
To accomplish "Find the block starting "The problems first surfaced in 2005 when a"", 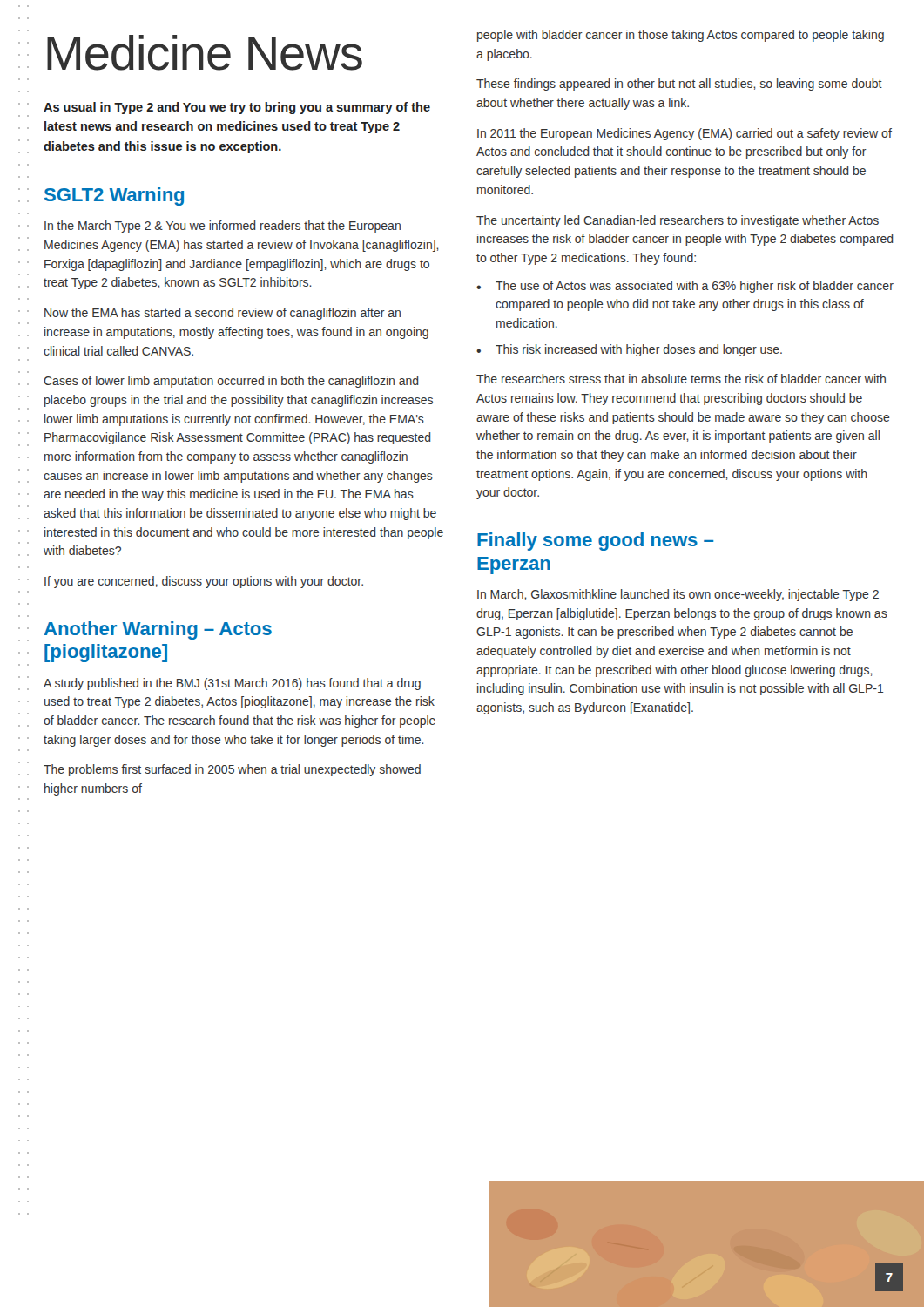I will (x=232, y=779).
